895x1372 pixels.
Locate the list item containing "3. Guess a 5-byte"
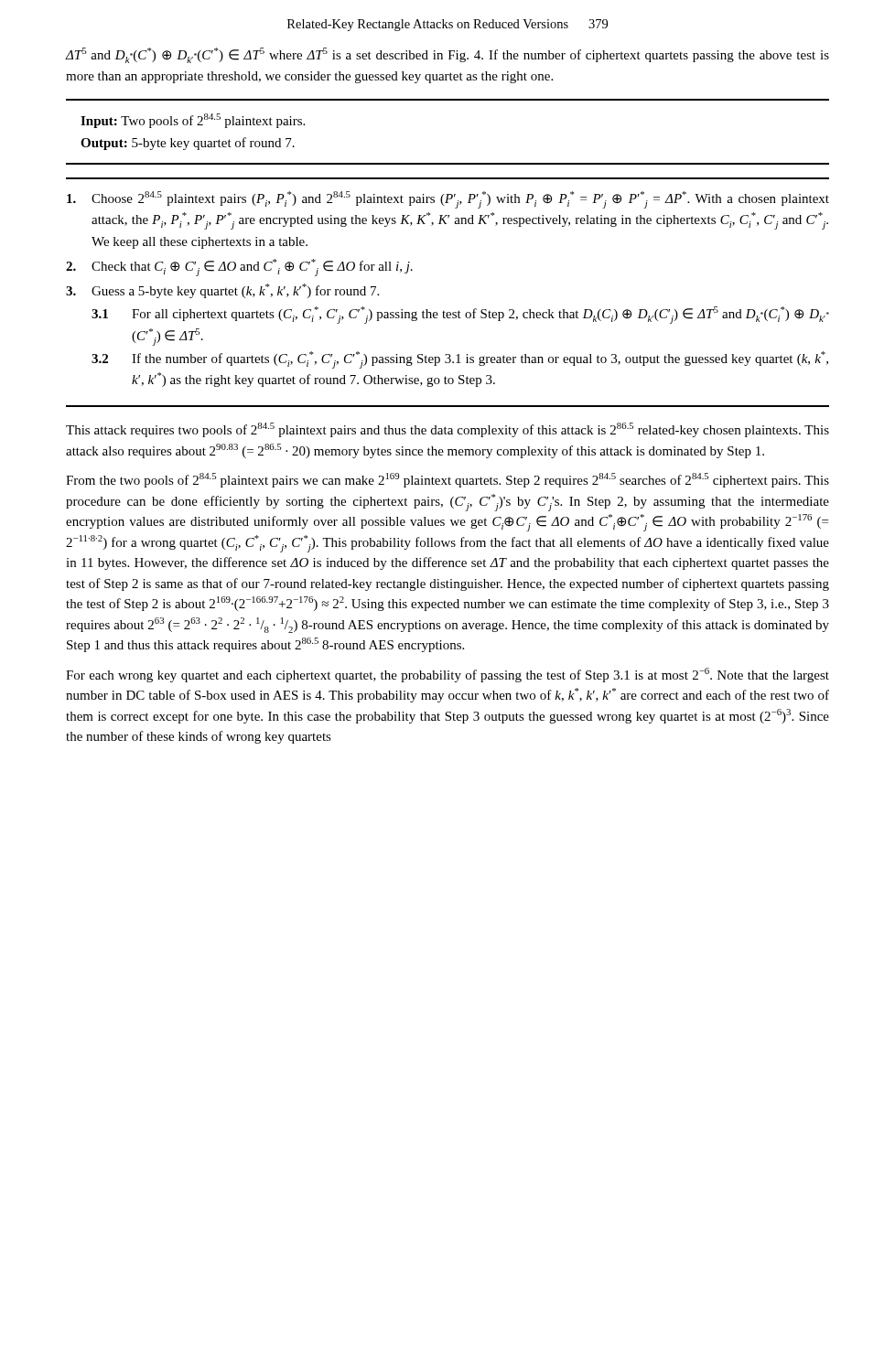click(222, 291)
